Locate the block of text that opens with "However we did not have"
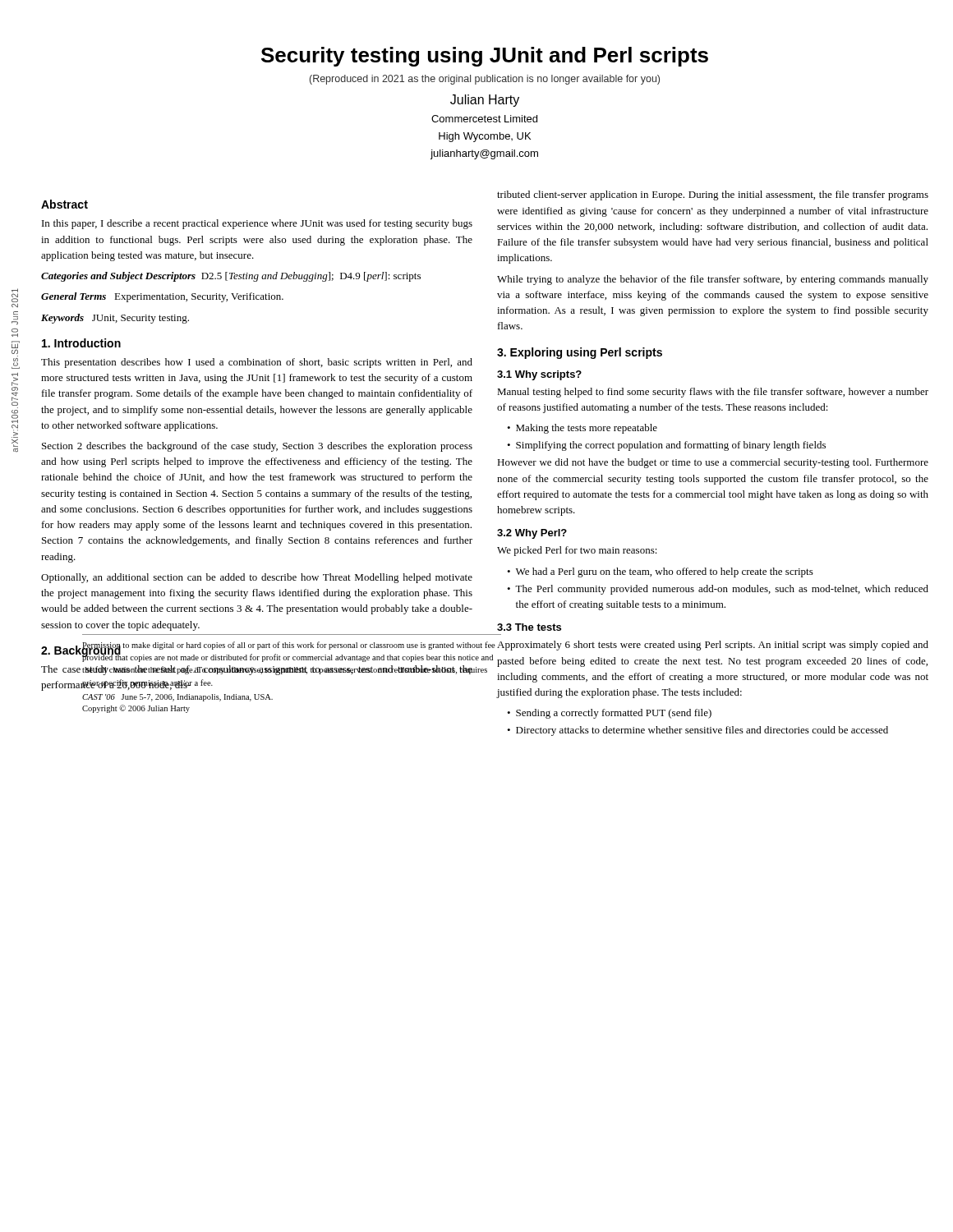The image size is (953, 1232). (713, 486)
